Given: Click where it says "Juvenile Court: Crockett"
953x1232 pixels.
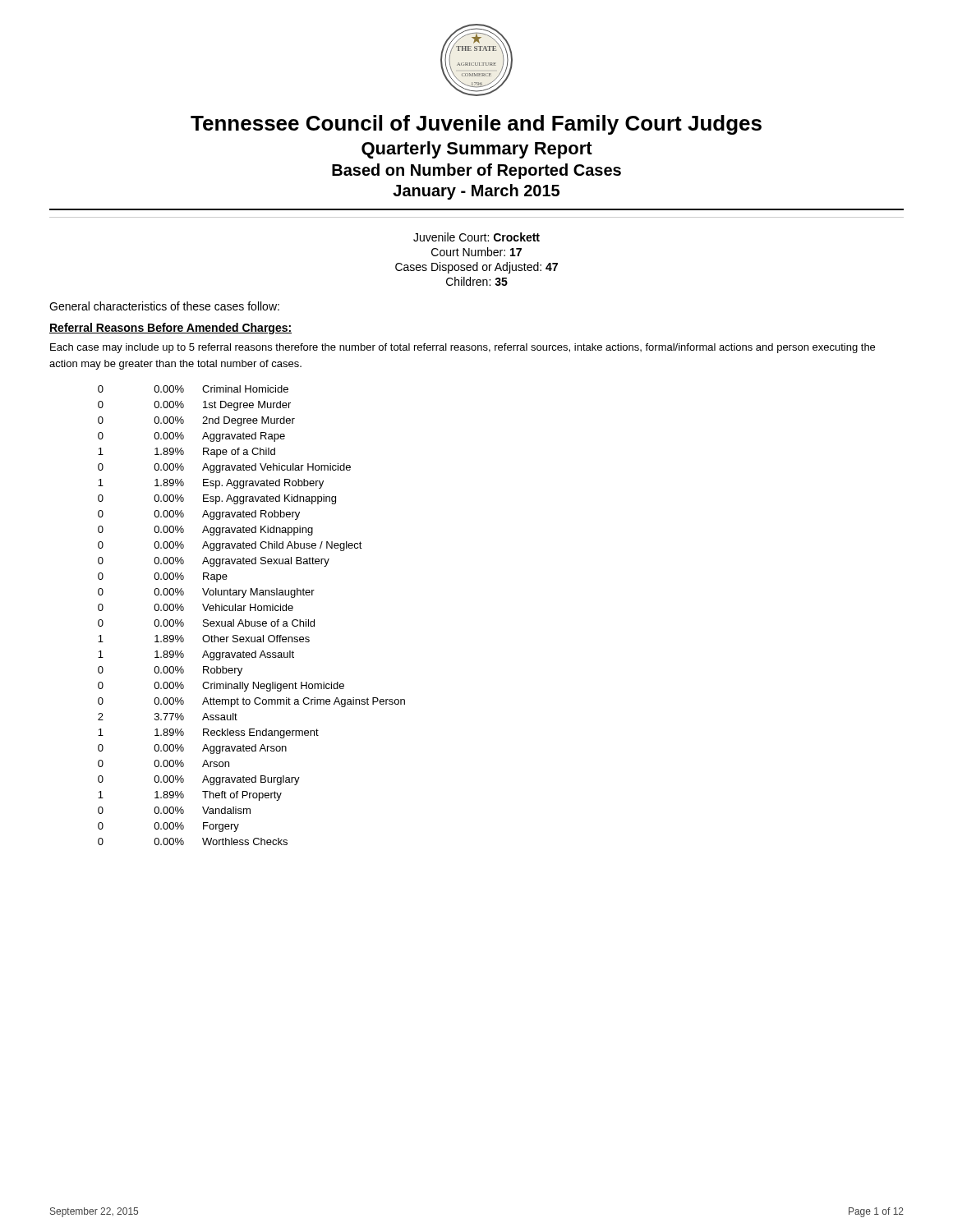Looking at the screenshot, I should tap(476, 237).
